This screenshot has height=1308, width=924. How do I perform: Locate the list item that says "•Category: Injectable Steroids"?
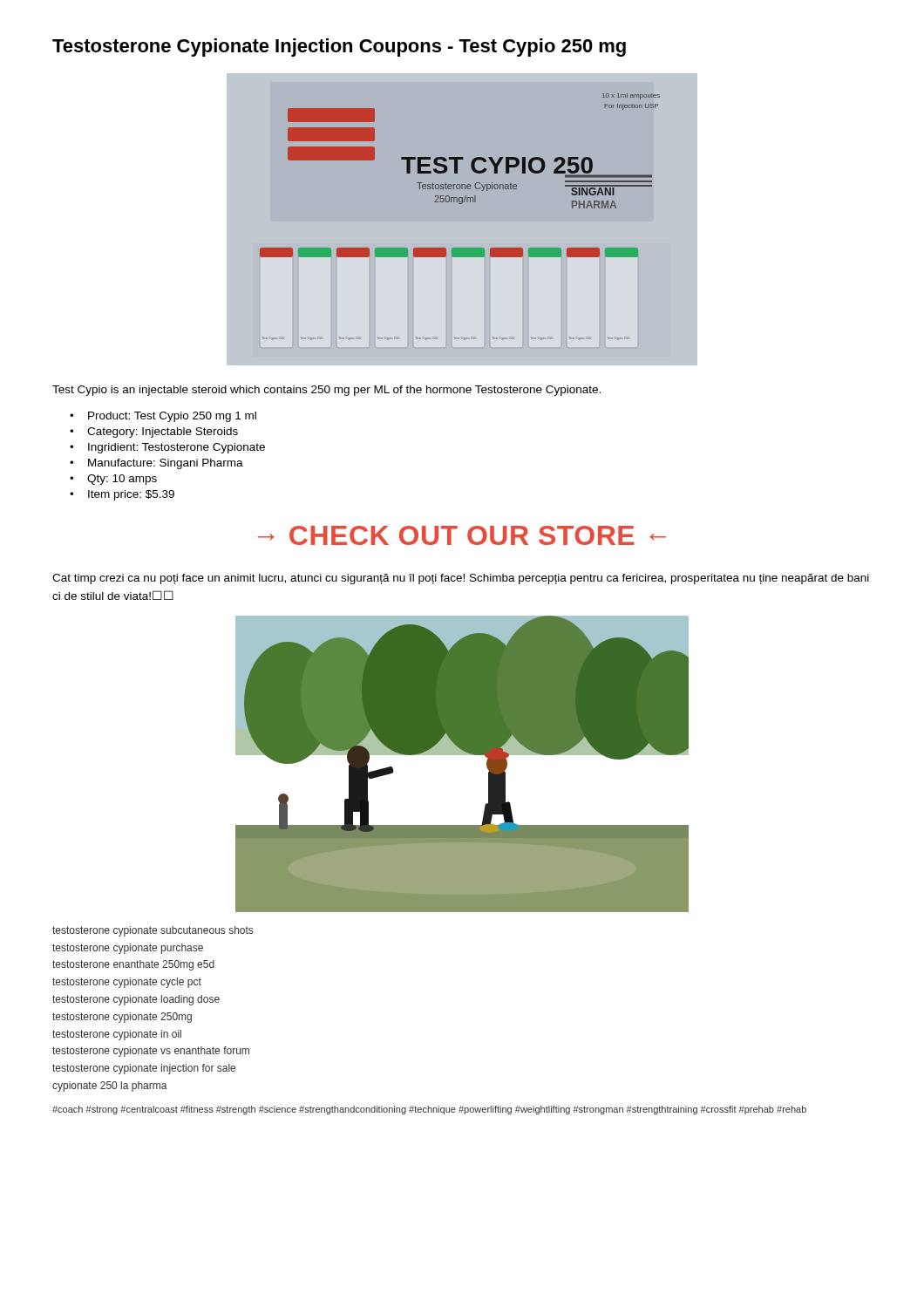[154, 431]
